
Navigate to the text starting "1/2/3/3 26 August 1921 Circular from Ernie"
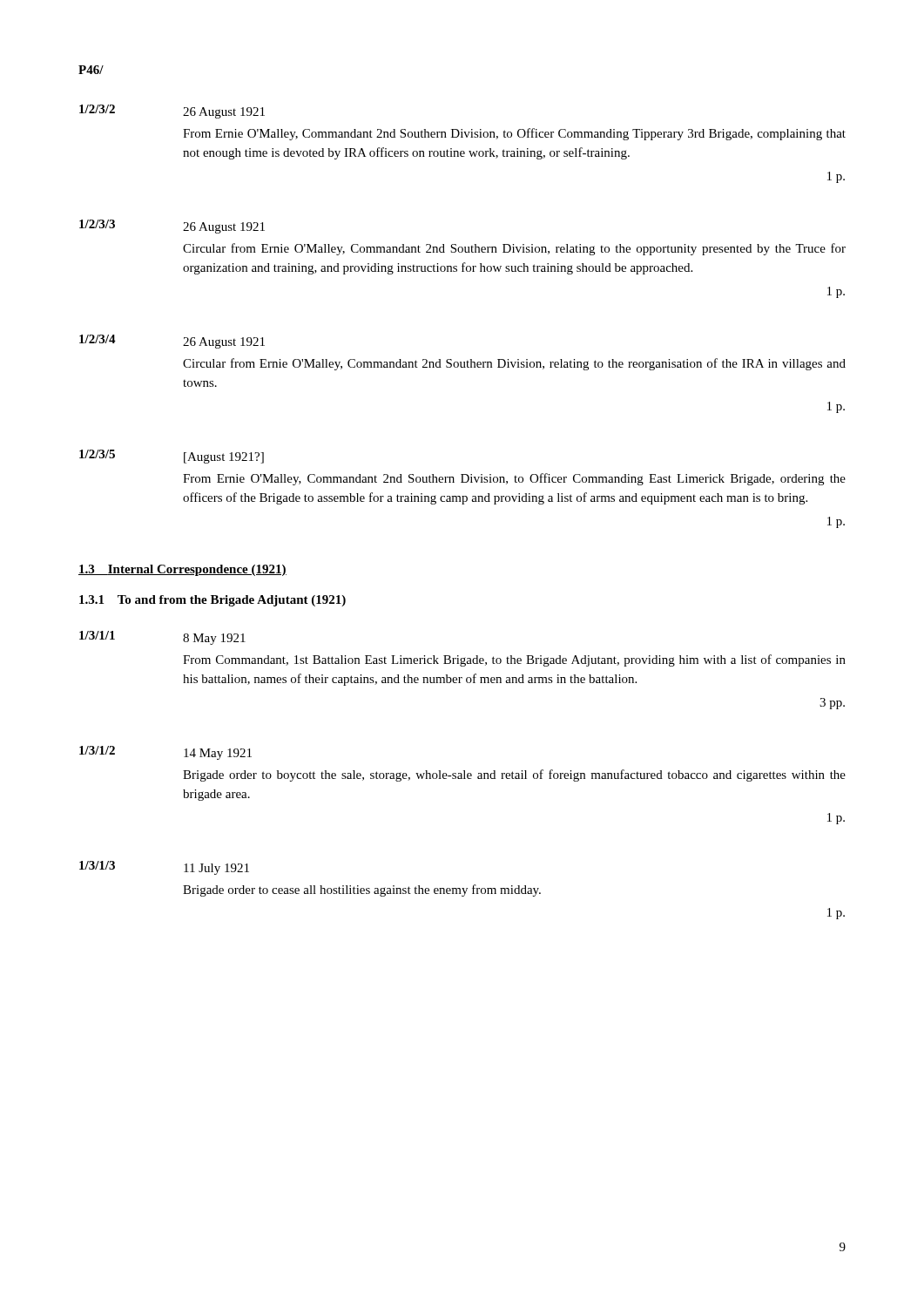coord(462,259)
